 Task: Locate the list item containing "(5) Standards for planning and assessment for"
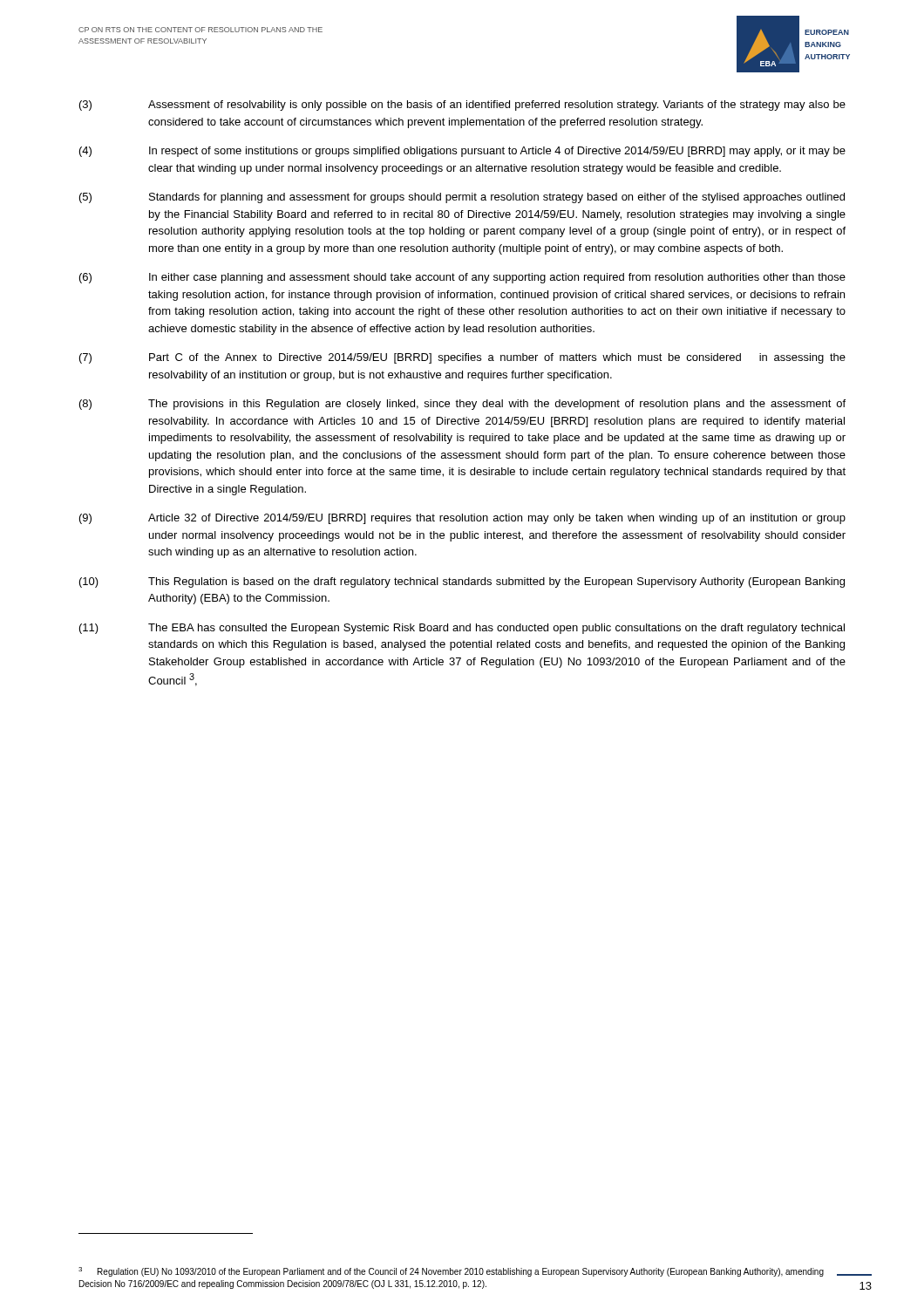(x=462, y=222)
